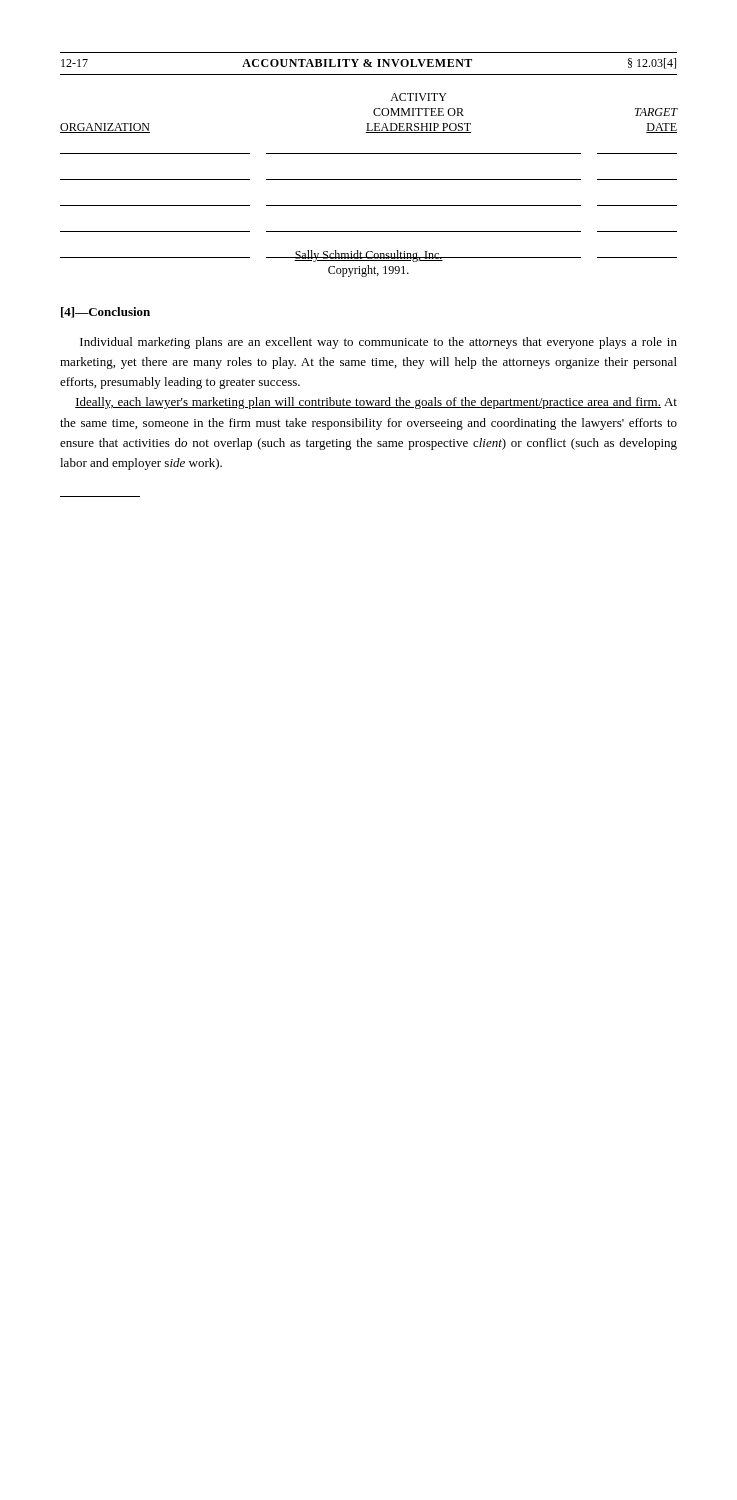Screen dimensions: 1500x737
Task: Point to the block starting "Sally Schmidt Consulting, Inc. Copyright, 1991."
Action: pos(368,262)
